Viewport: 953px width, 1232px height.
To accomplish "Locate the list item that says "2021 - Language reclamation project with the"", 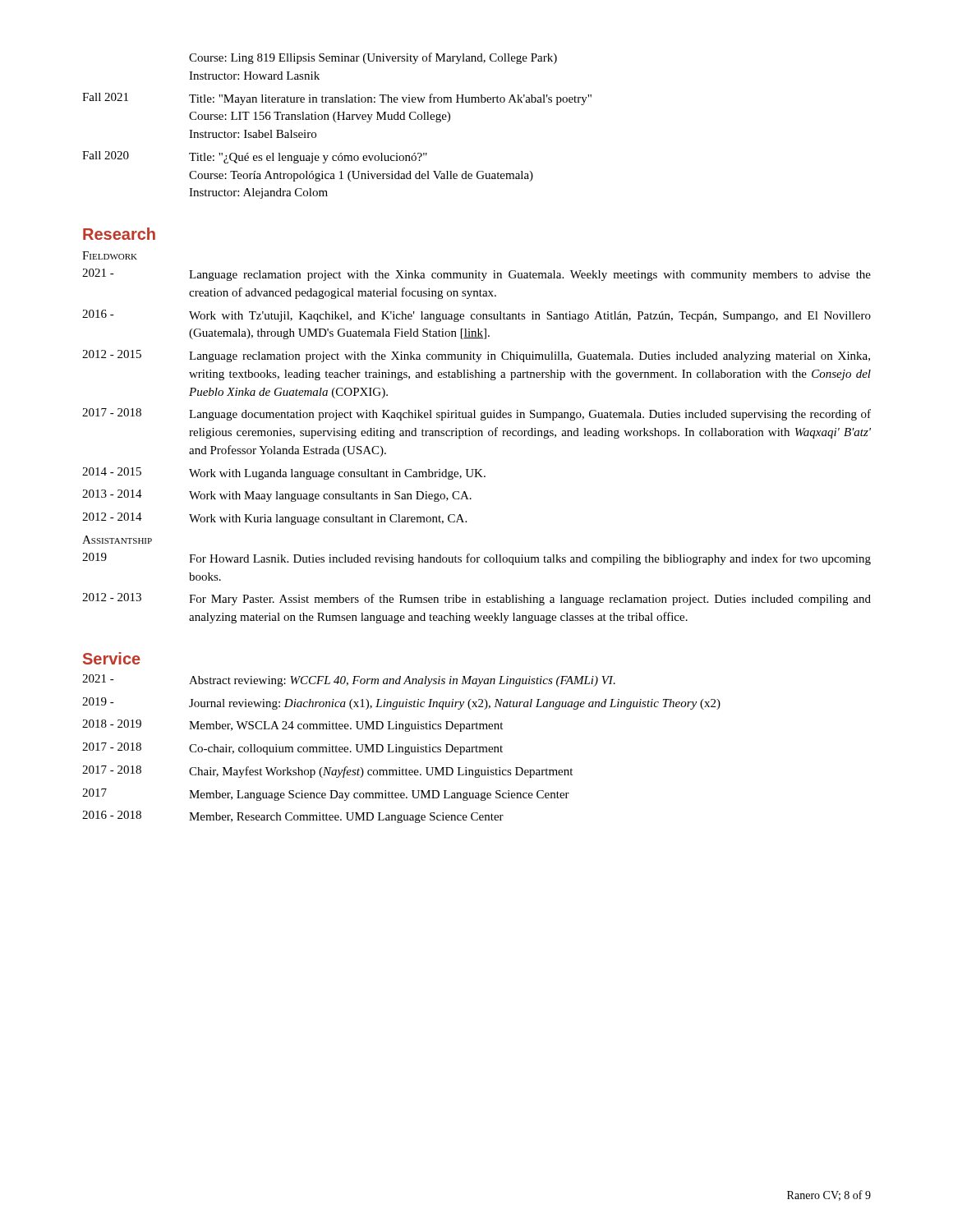I will pyautogui.click(x=476, y=284).
